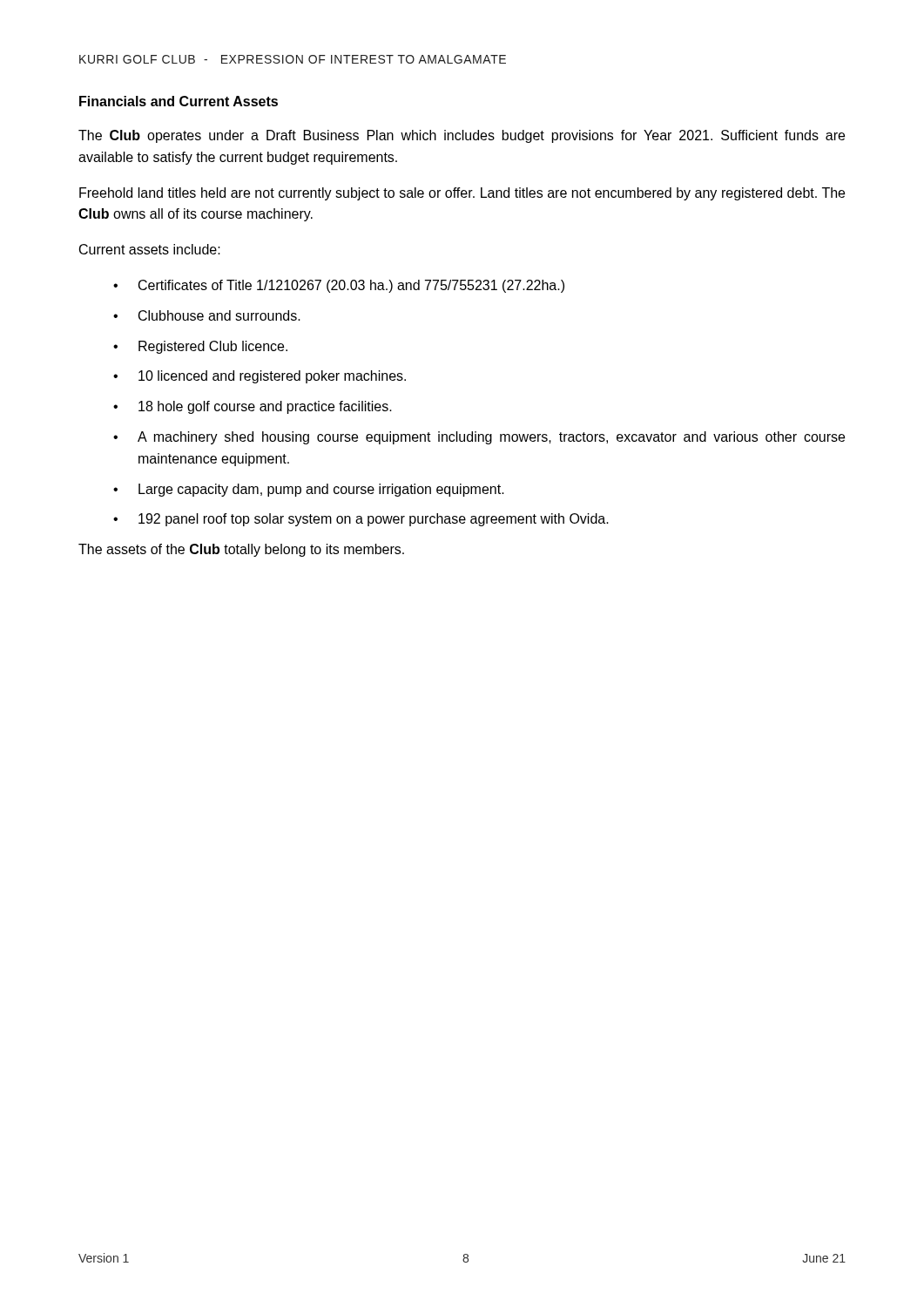Click on the list item with the text "• Certificates of Title 1/1210267"

point(479,286)
